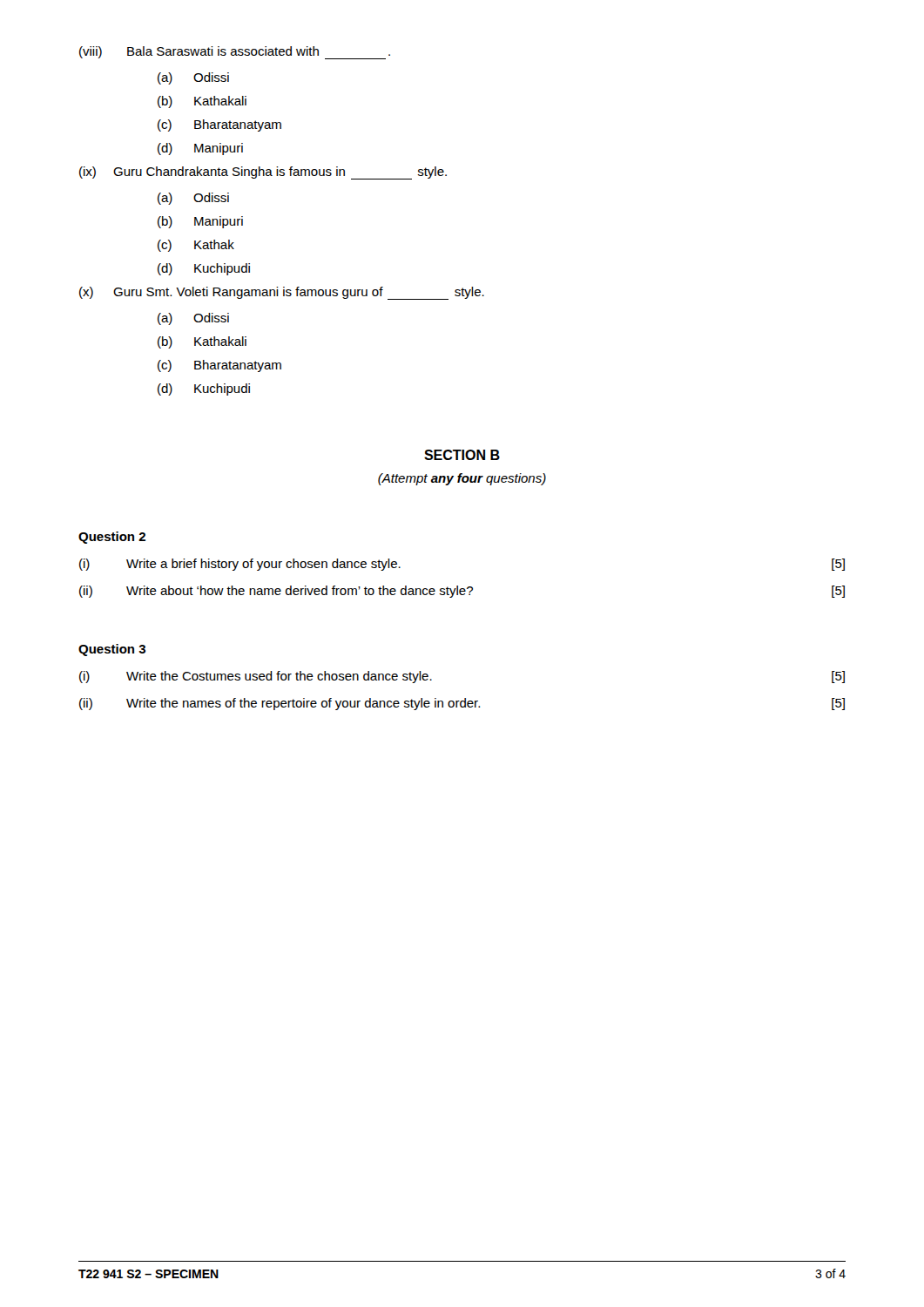Viewport: 924px width, 1307px height.
Task: Point to the block beginning "(ii) Write about ‘how the"
Action: click(462, 590)
